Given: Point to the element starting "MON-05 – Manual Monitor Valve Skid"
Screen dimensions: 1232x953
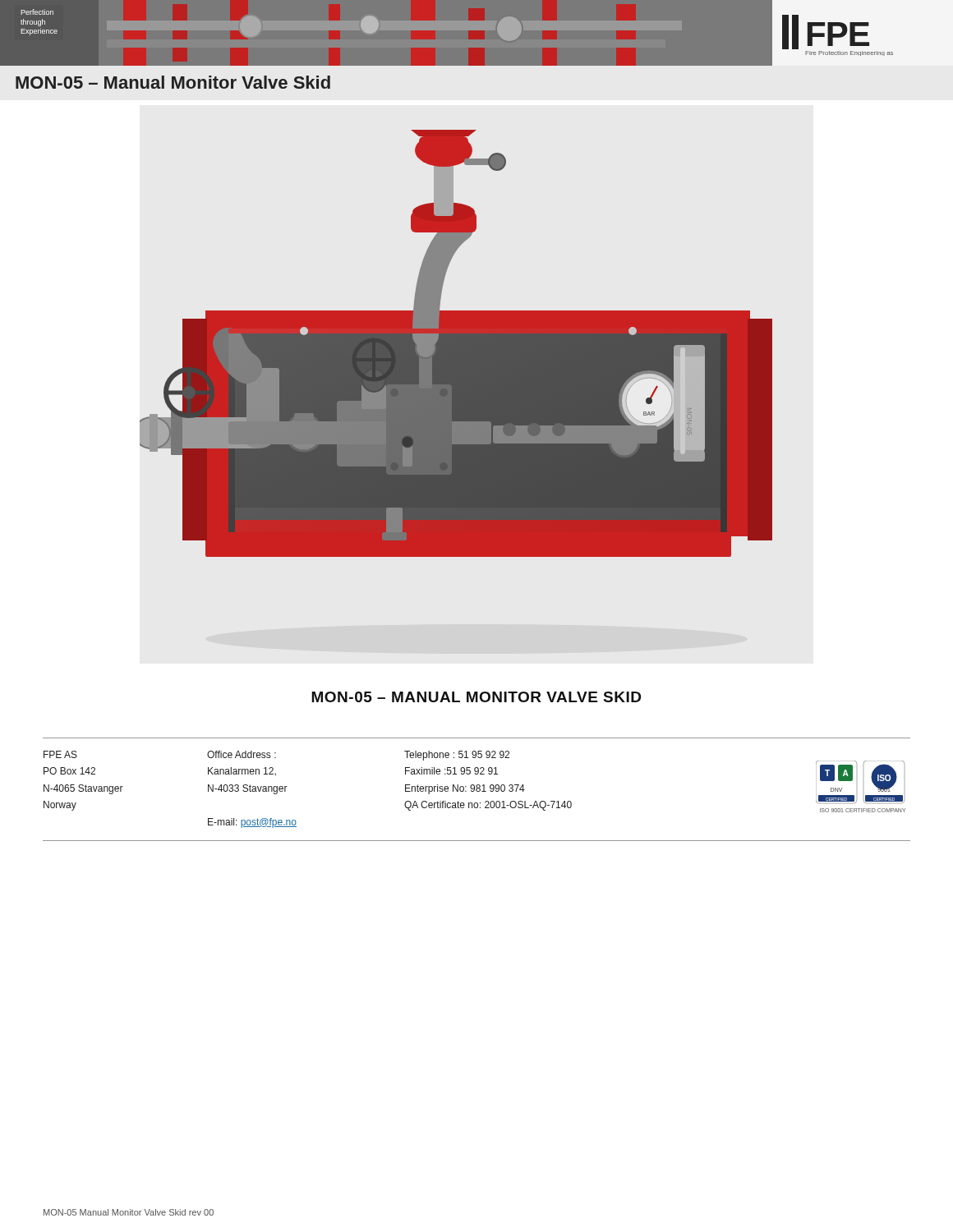Looking at the screenshot, I should tap(173, 83).
